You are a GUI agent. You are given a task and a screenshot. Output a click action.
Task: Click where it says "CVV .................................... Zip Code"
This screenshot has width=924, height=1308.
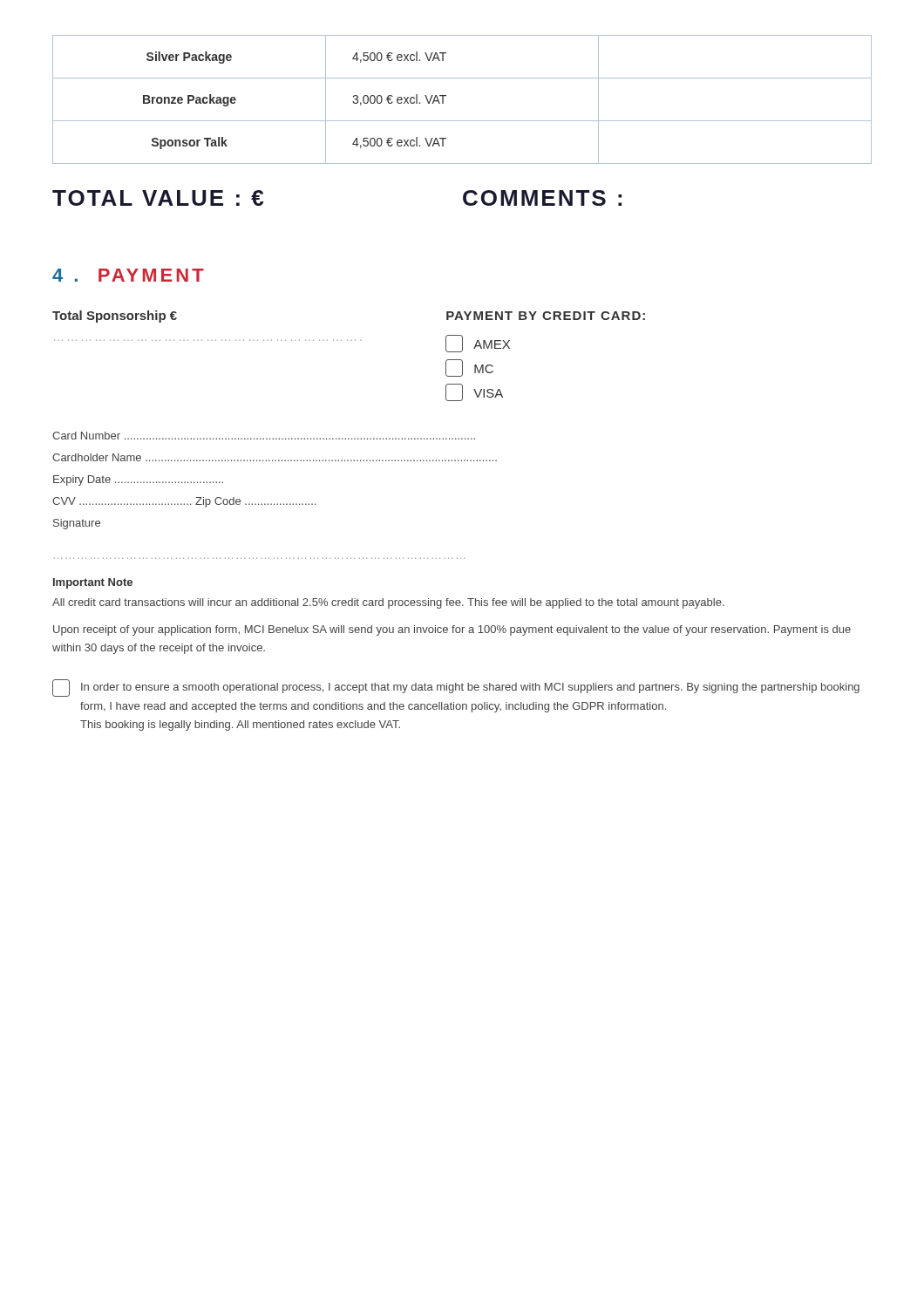[x=185, y=501]
